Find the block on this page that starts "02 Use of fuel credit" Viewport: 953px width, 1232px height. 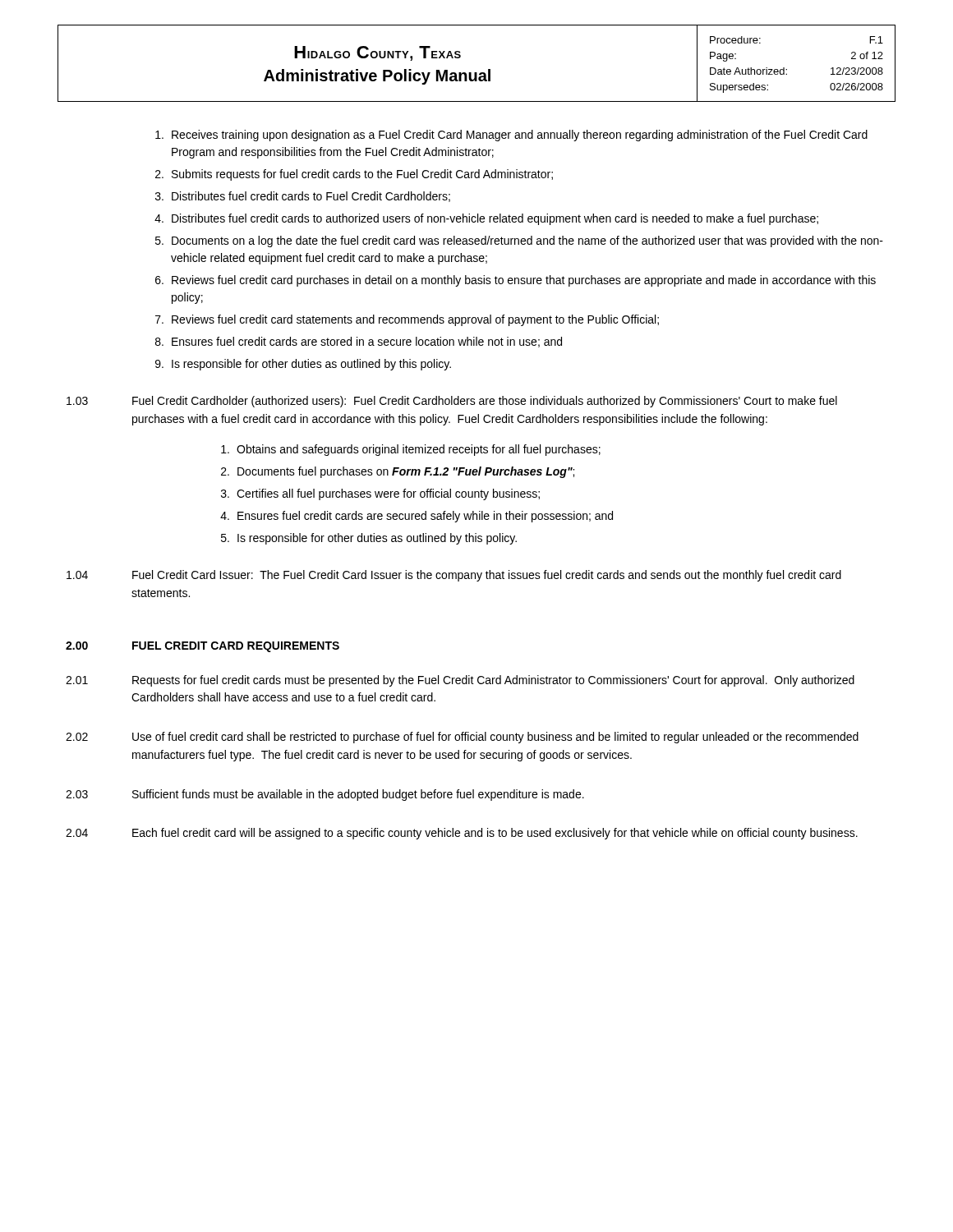point(476,746)
